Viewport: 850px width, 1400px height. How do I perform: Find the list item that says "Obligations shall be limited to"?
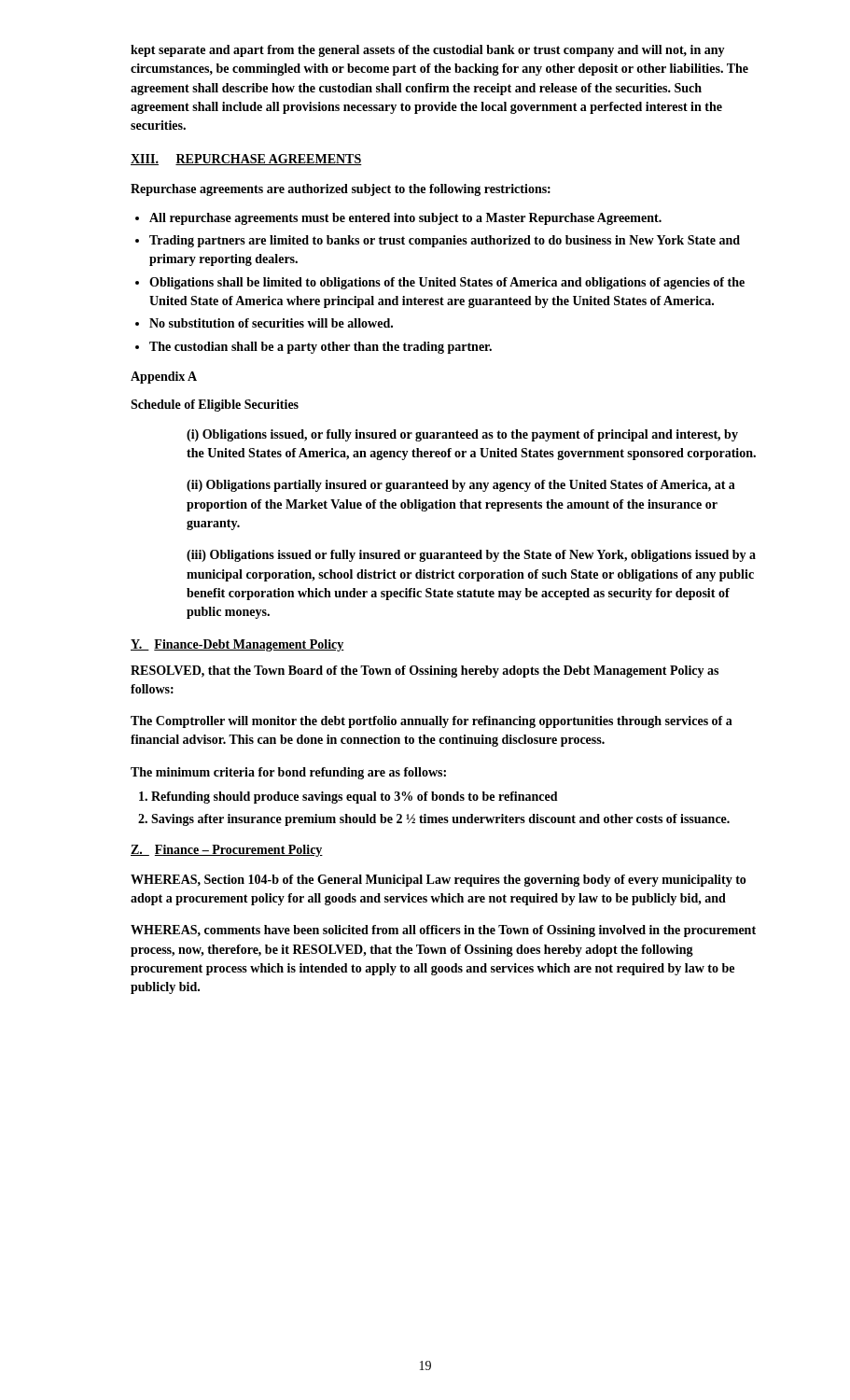pyautogui.click(x=453, y=292)
